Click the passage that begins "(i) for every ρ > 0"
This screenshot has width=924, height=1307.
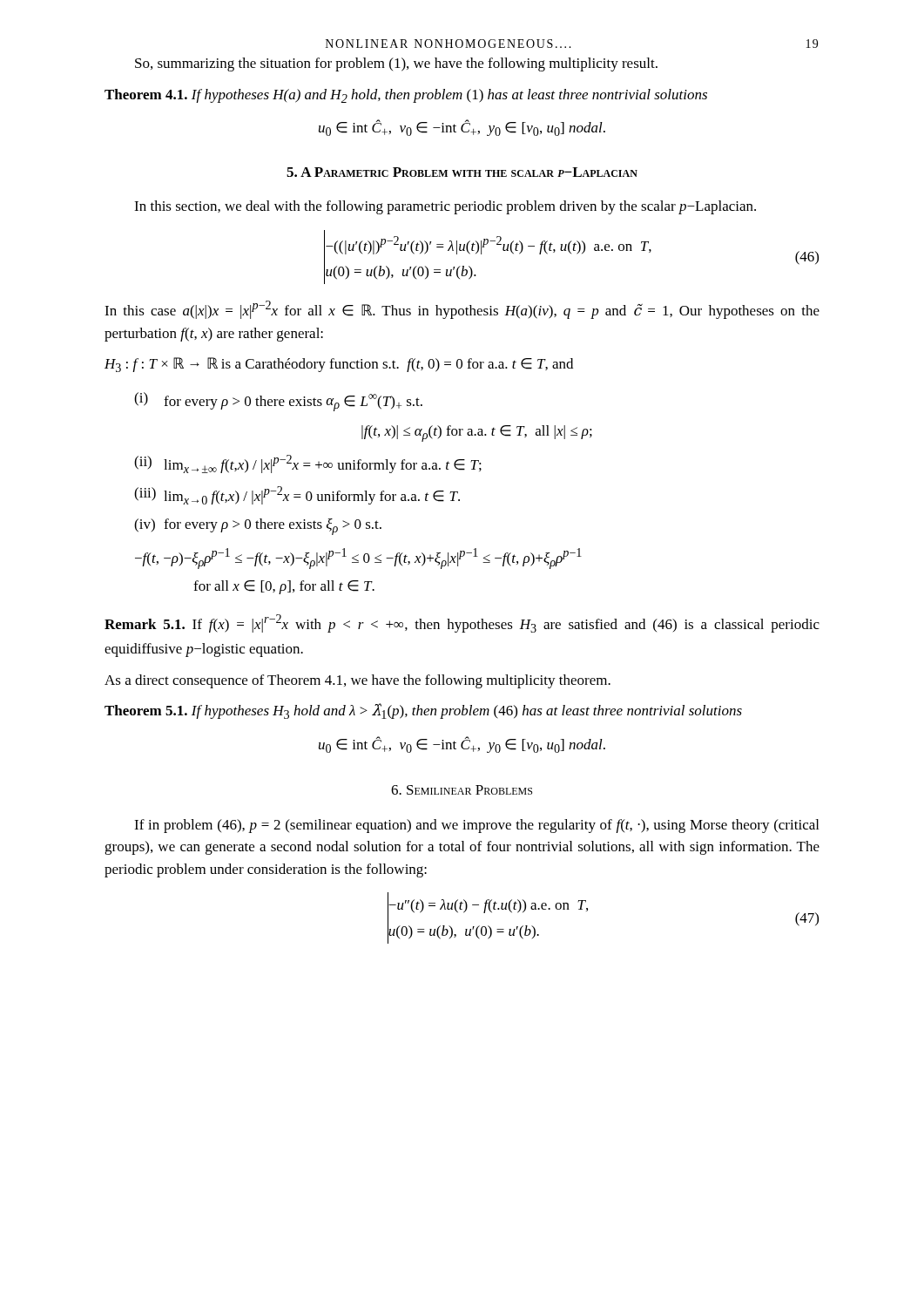point(278,402)
